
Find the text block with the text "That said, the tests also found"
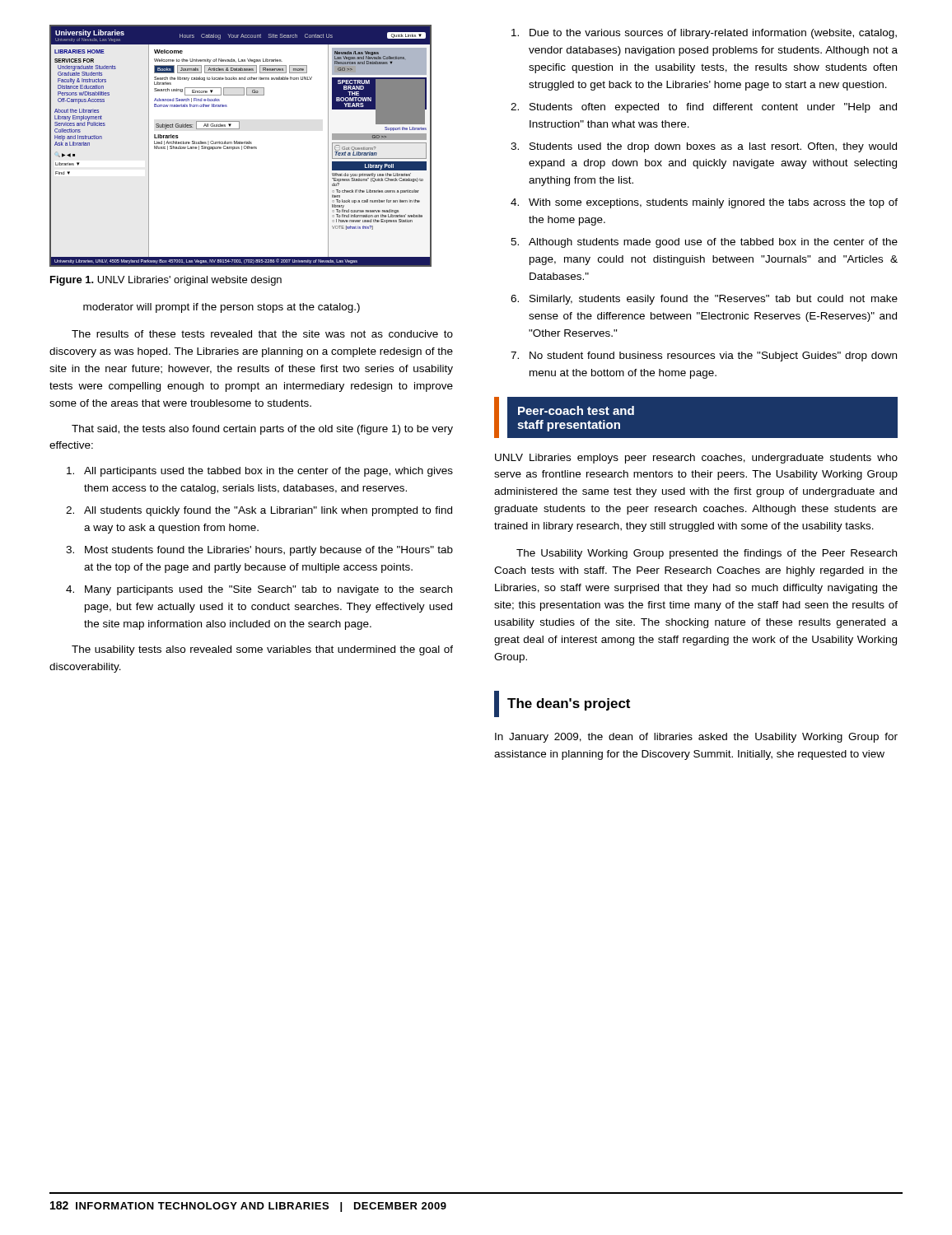251,437
